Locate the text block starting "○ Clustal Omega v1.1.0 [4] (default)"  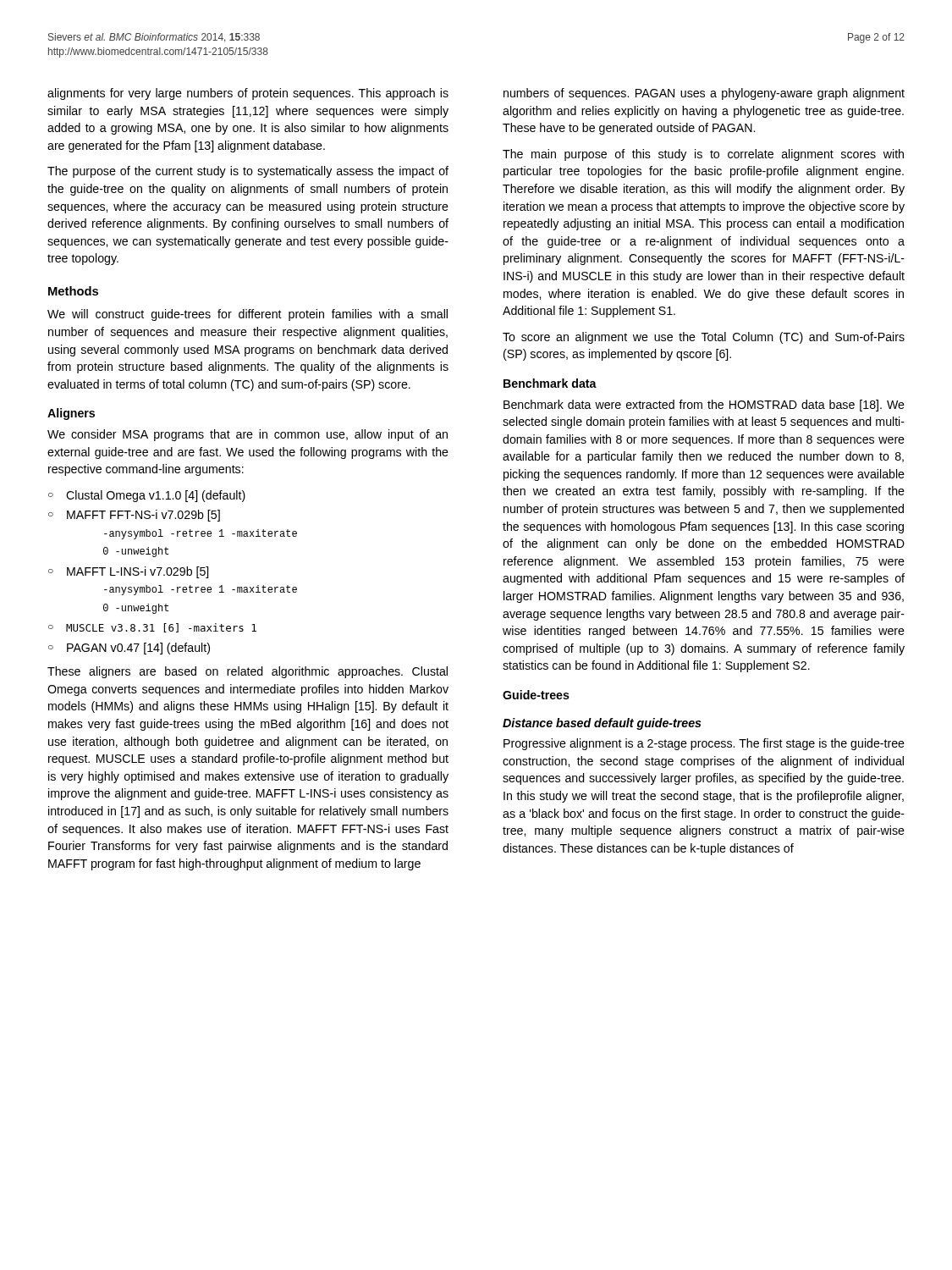click(248, 495)
